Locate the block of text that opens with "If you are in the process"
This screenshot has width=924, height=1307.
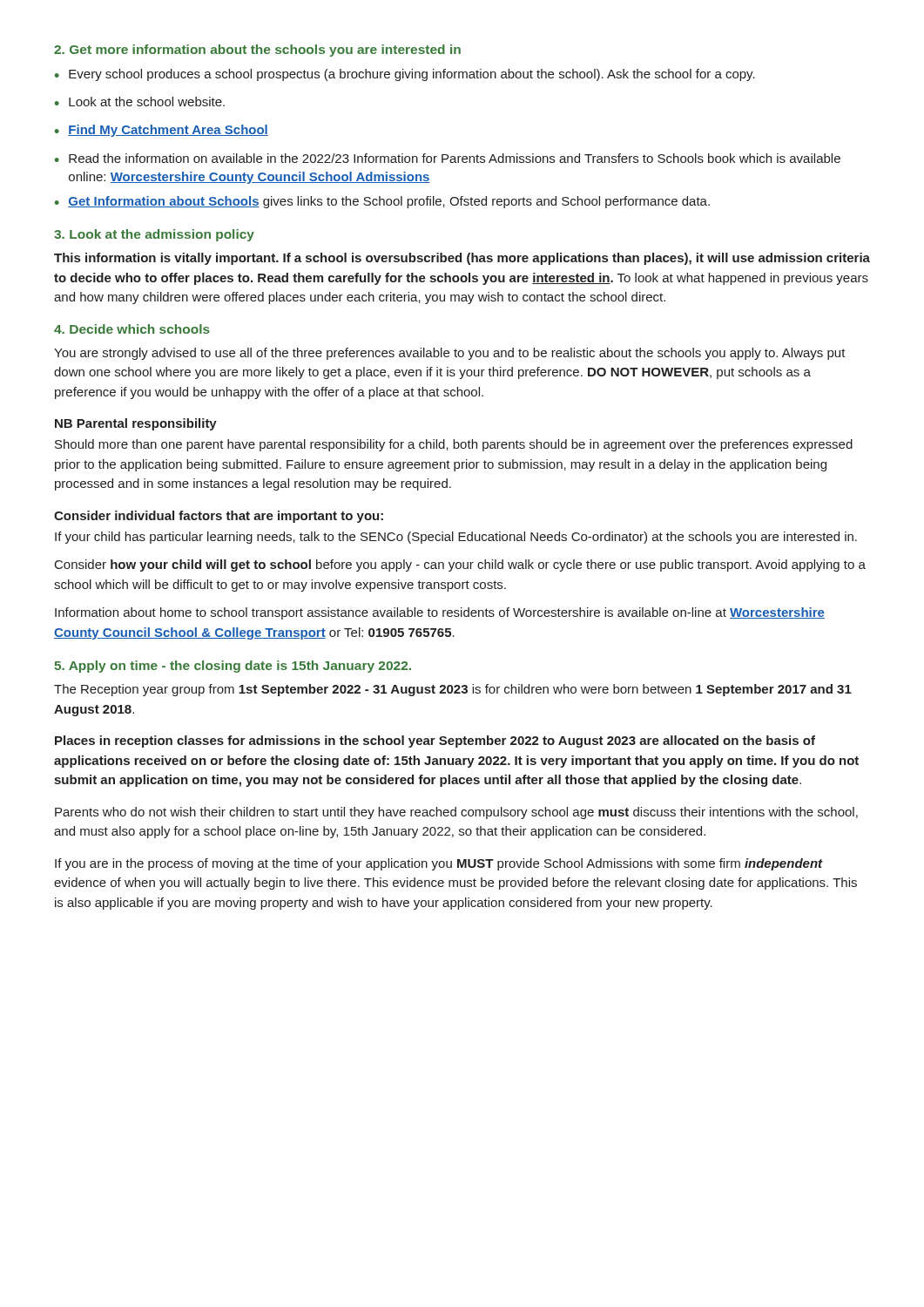tap(456, 882)
